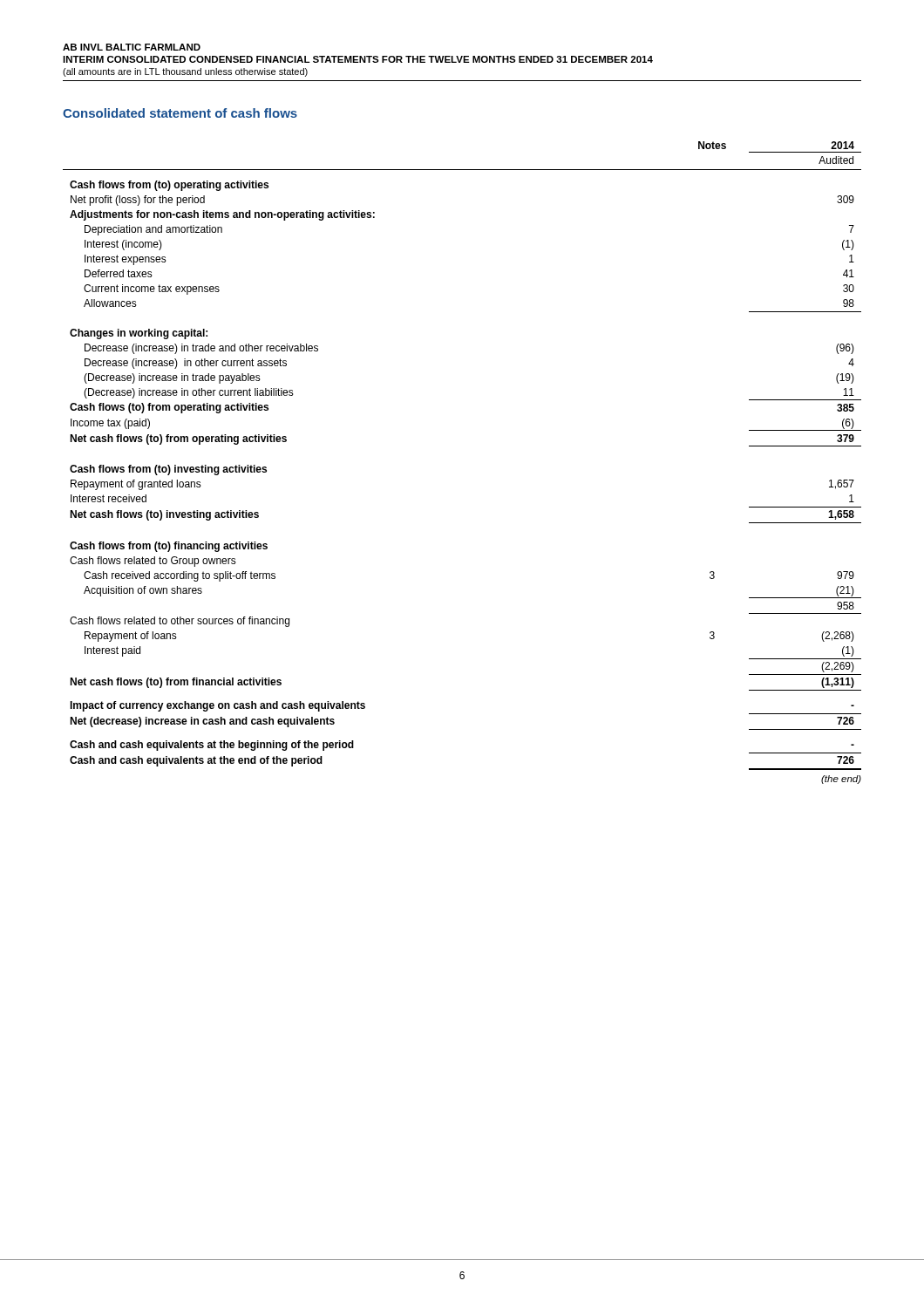Find the block starting "(the end)"
This screenshot has width=924, height=1308.
pos(841,778)
